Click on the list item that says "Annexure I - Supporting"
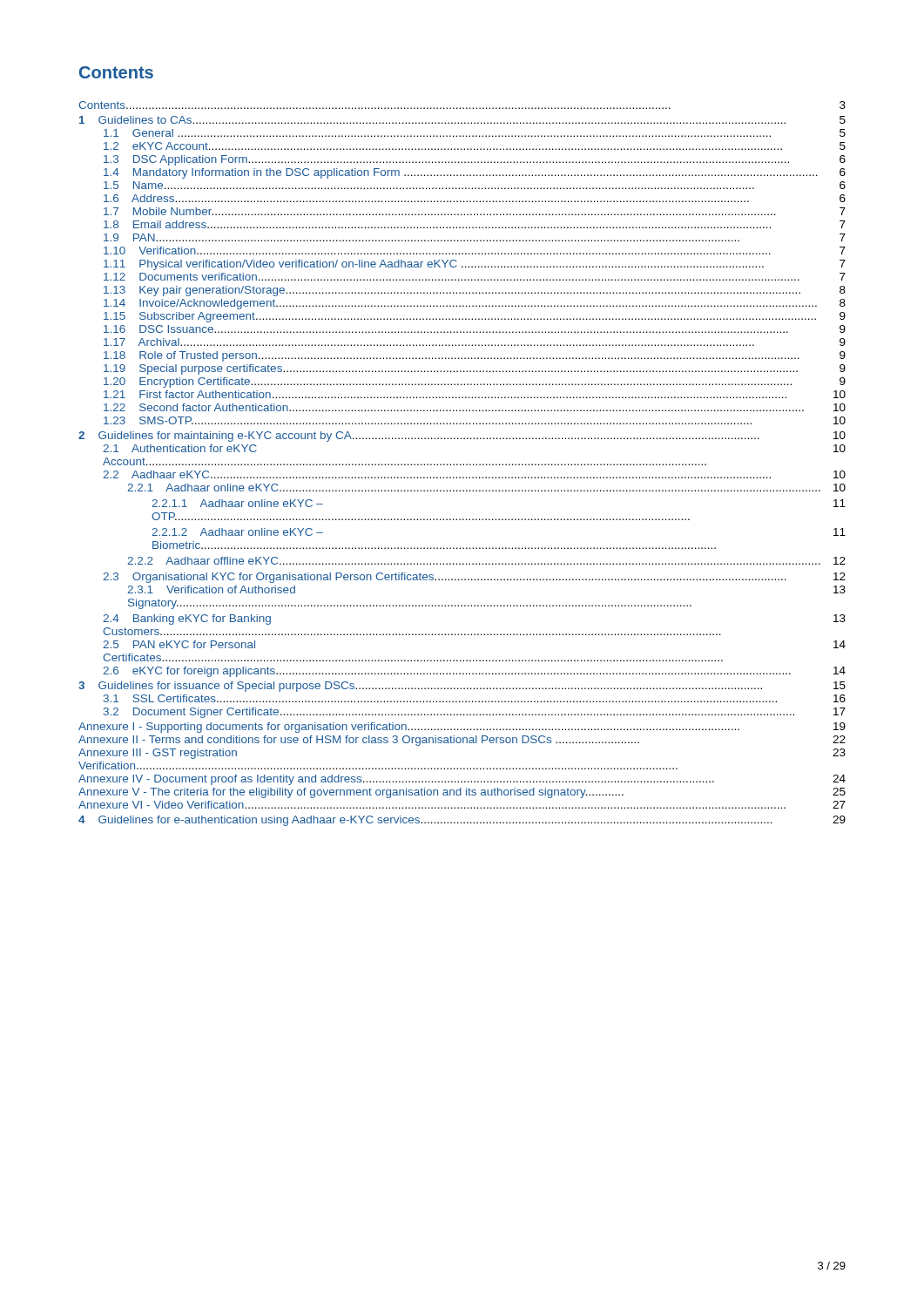 point(462,726)
